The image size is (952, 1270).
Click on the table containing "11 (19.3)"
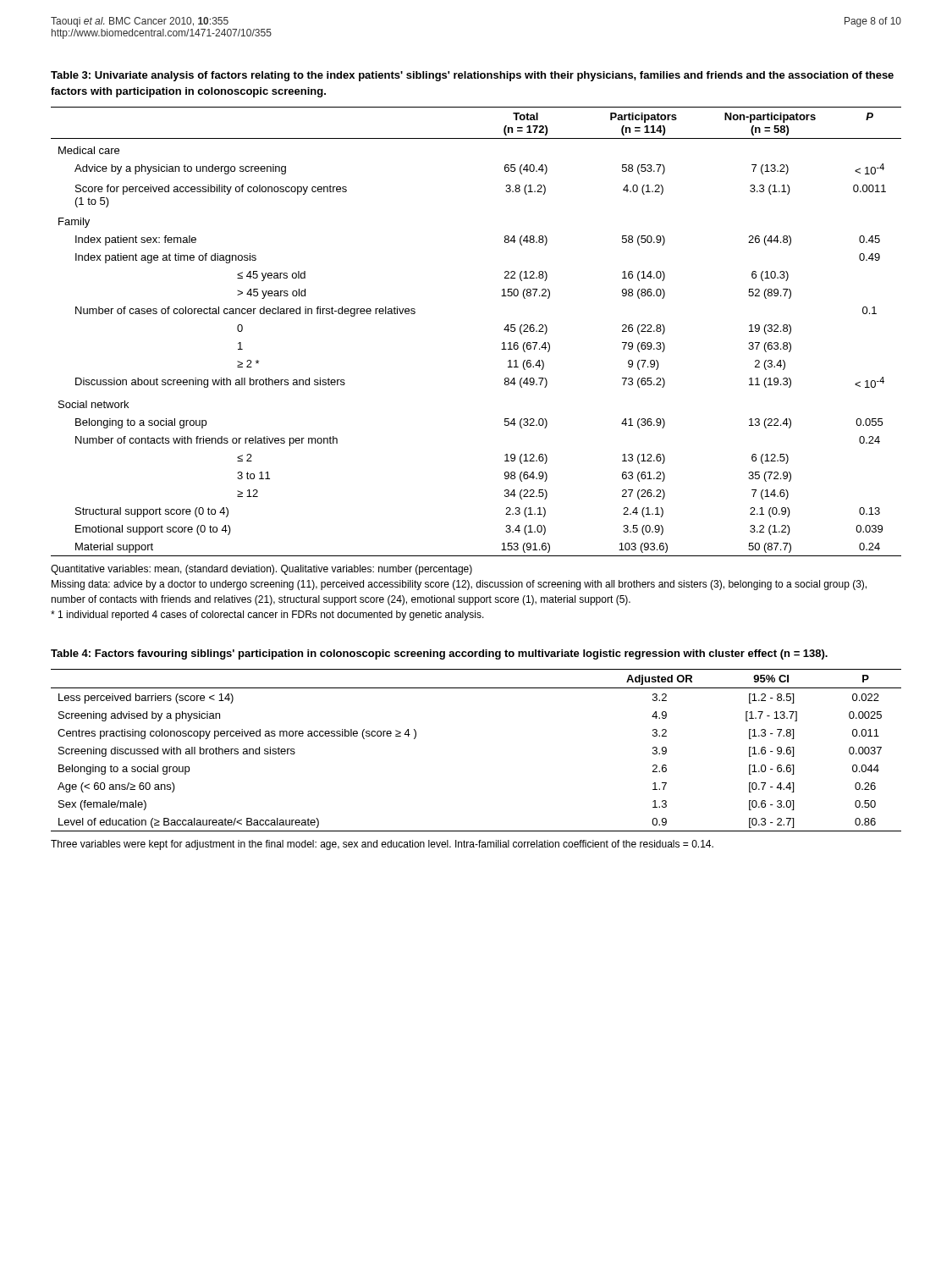476,331
